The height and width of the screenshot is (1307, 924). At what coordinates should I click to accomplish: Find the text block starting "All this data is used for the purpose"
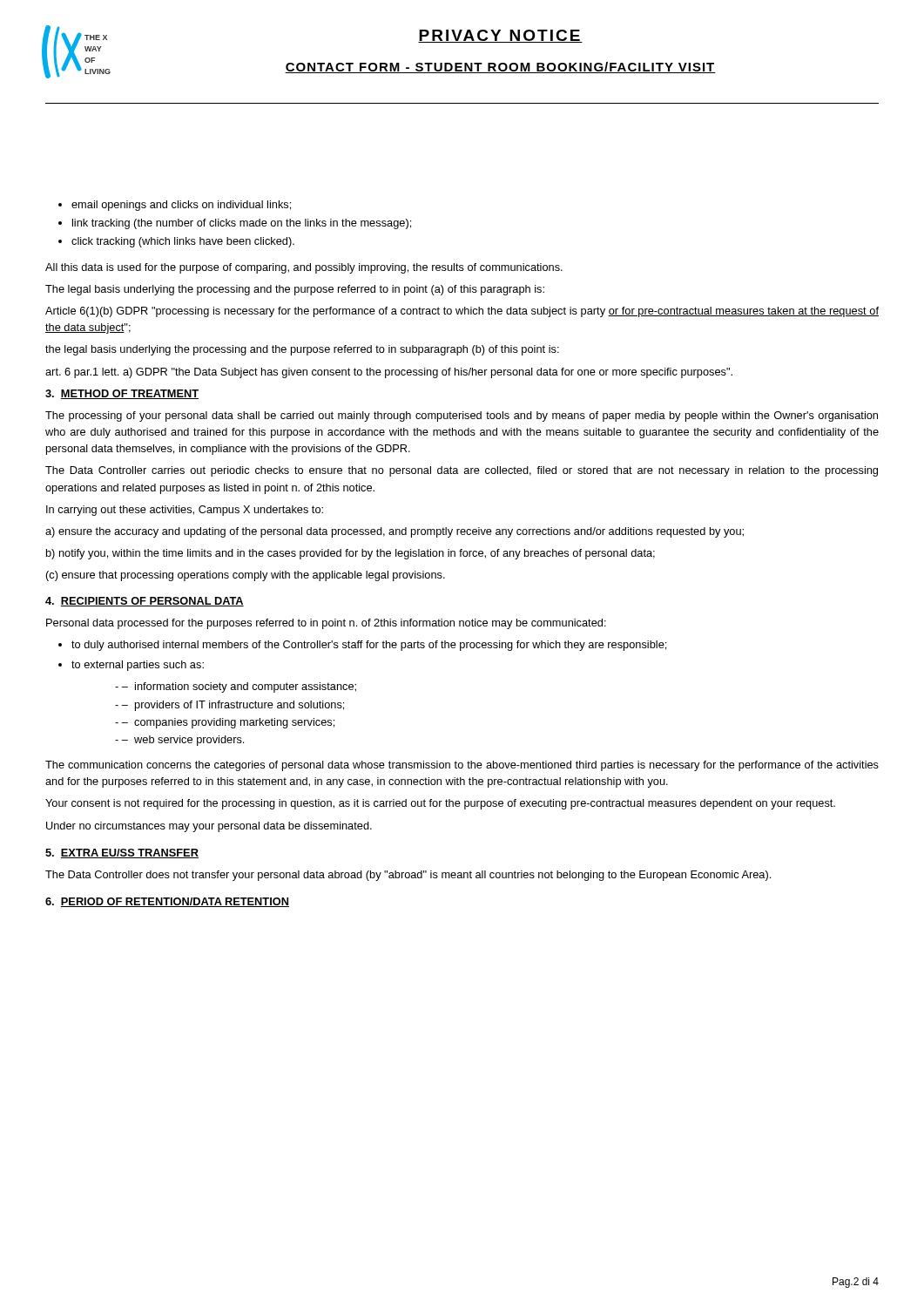coord(462,319)
